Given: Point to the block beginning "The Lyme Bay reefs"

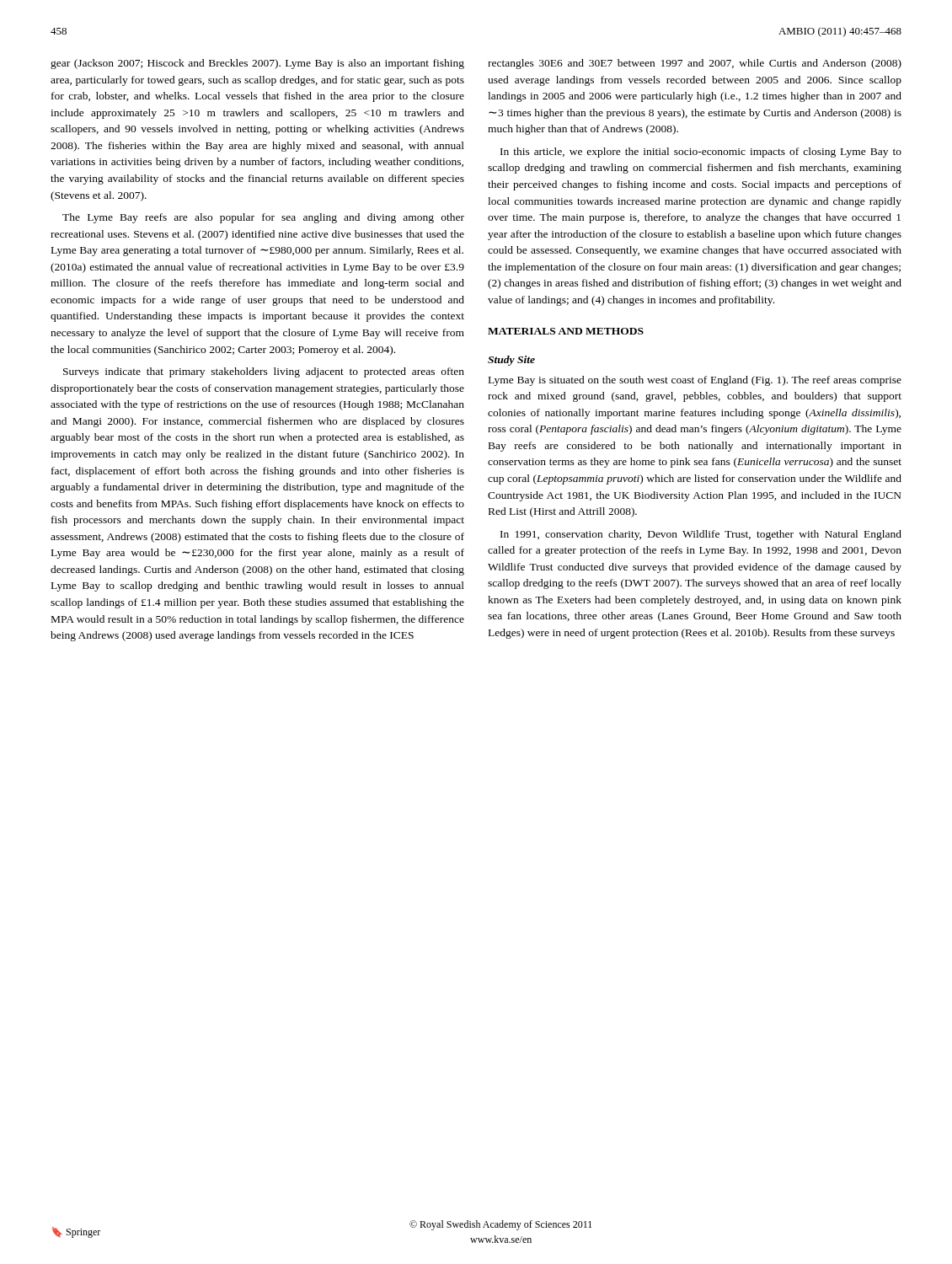Looking at the screenshot, I should [257, 283].
